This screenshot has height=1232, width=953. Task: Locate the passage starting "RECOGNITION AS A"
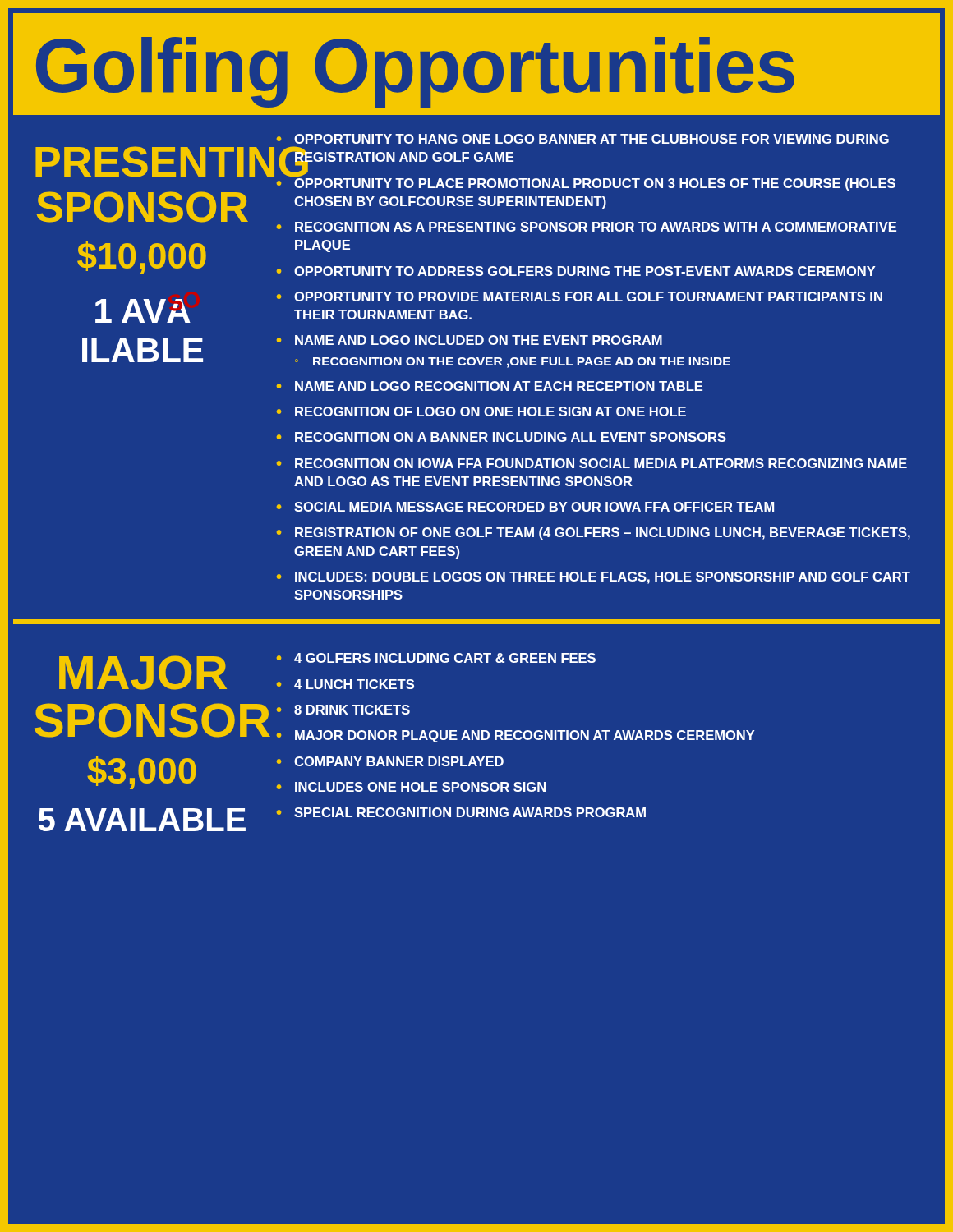point(595,236)
